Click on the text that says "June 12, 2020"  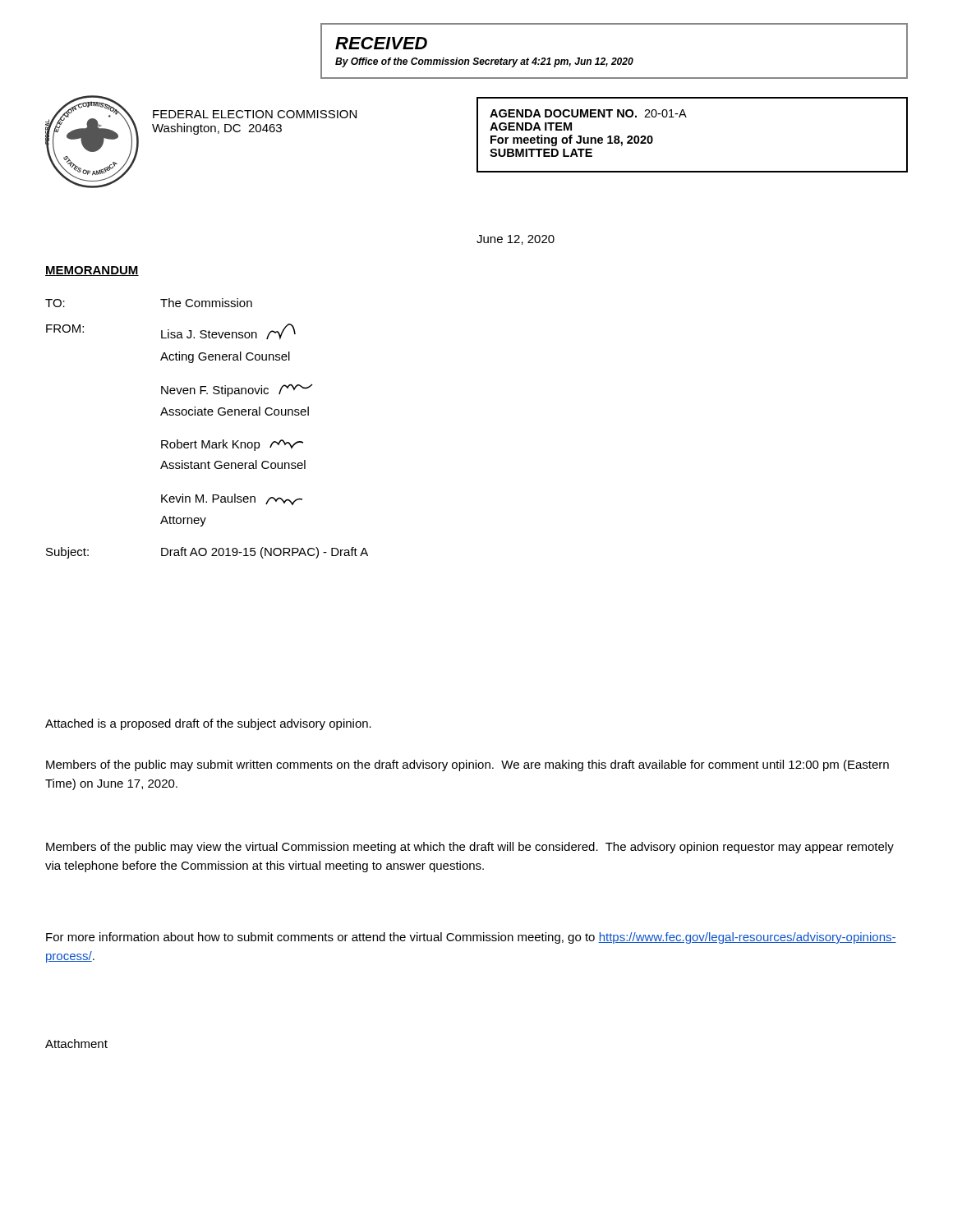(x=516, y=239)
